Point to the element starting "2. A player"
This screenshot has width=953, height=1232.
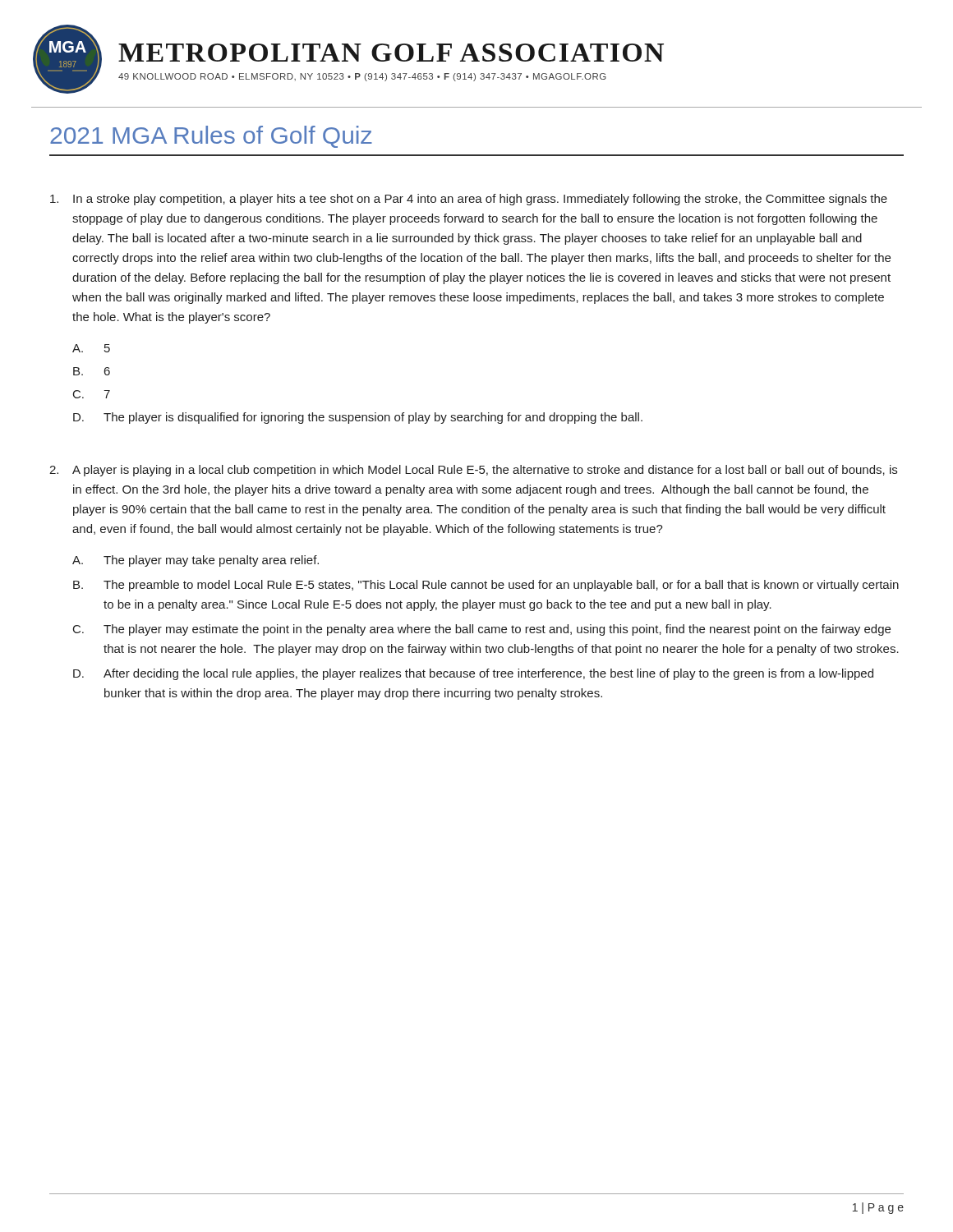pyautogui.click(x=476, y=584)
